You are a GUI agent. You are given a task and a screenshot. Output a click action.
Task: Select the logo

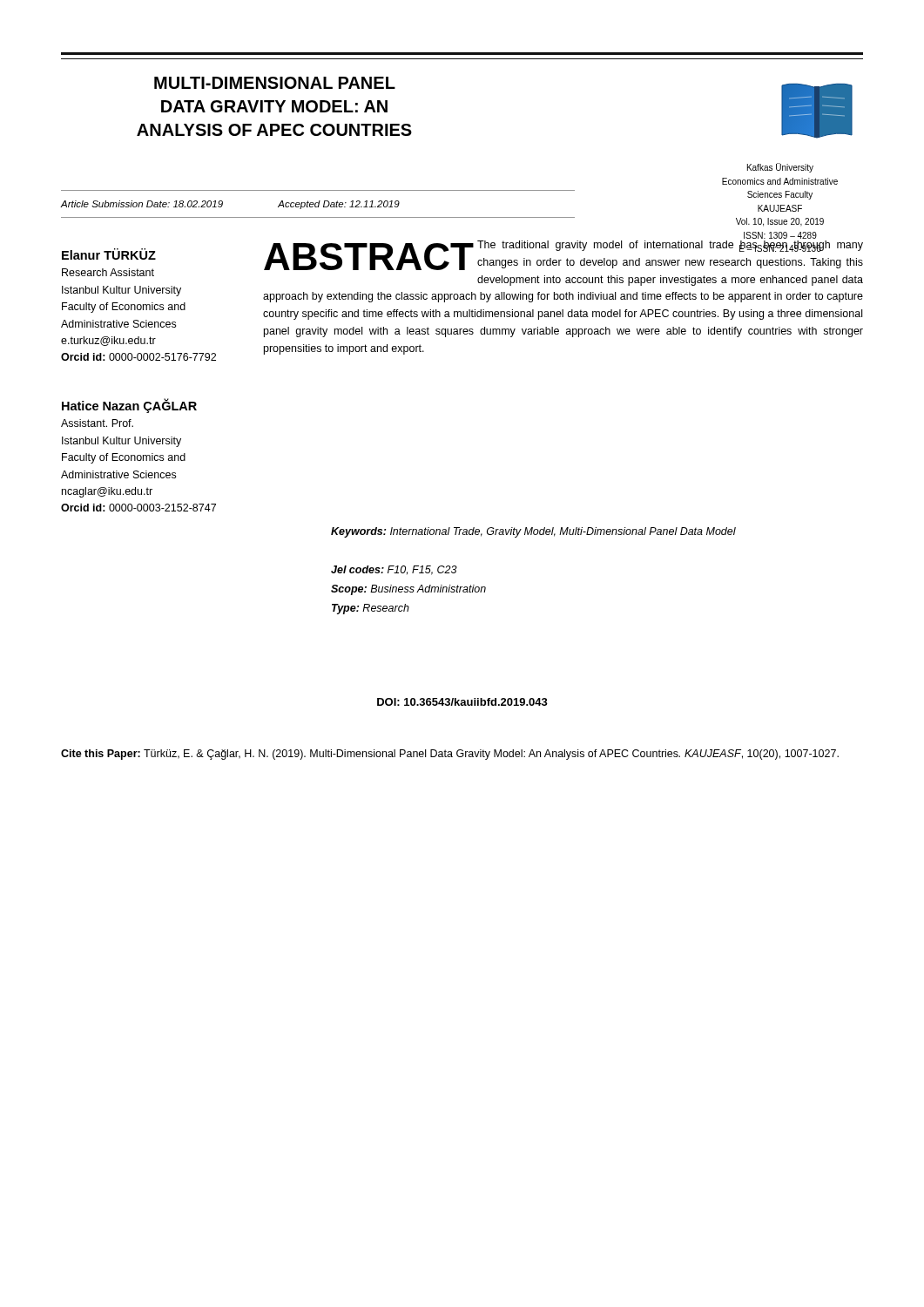tap(817, 111)
